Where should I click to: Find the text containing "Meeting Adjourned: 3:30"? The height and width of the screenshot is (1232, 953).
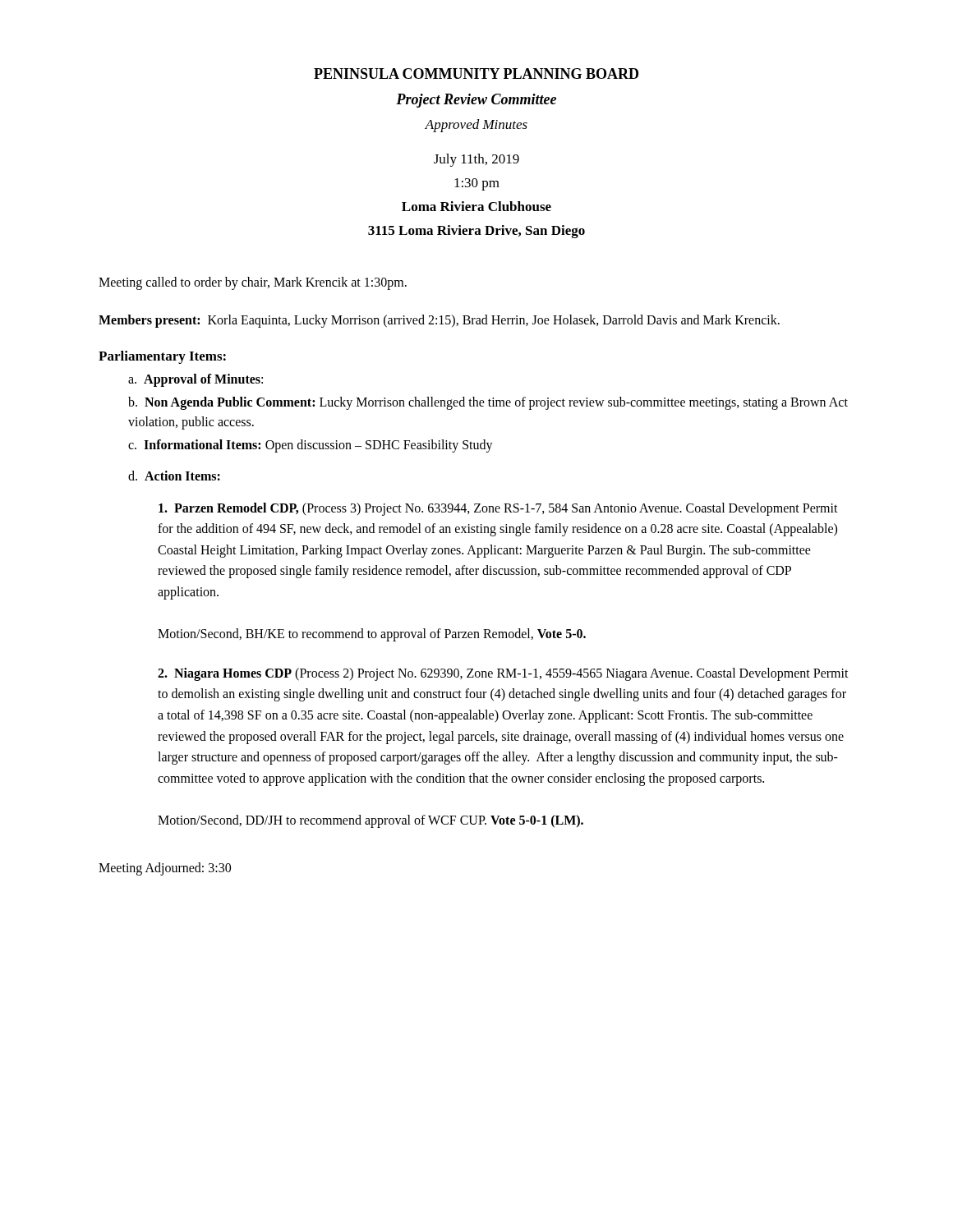[165, 868]
